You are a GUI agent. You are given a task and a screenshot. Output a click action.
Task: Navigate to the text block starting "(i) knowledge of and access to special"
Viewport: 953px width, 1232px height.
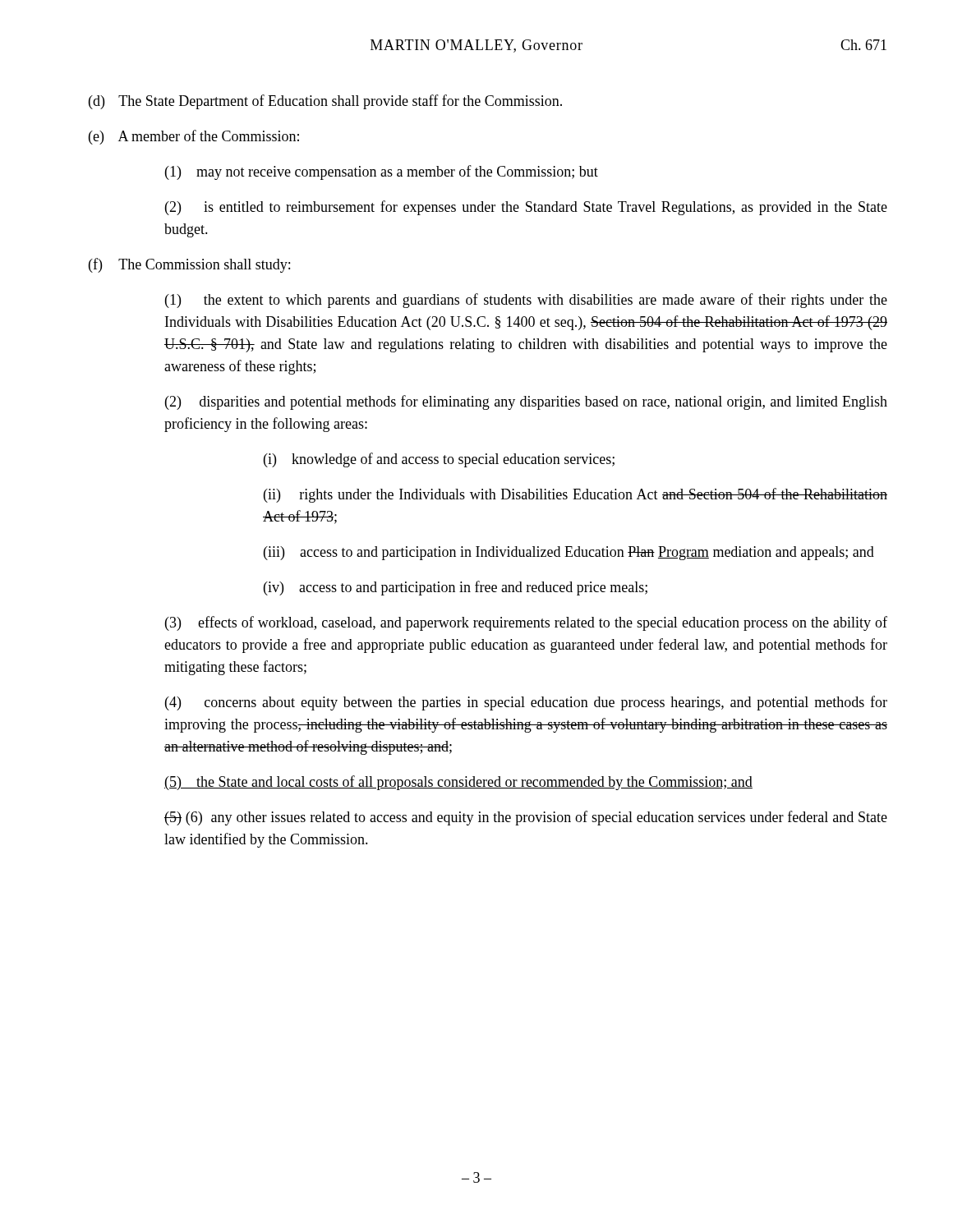(x=439, y=459)
